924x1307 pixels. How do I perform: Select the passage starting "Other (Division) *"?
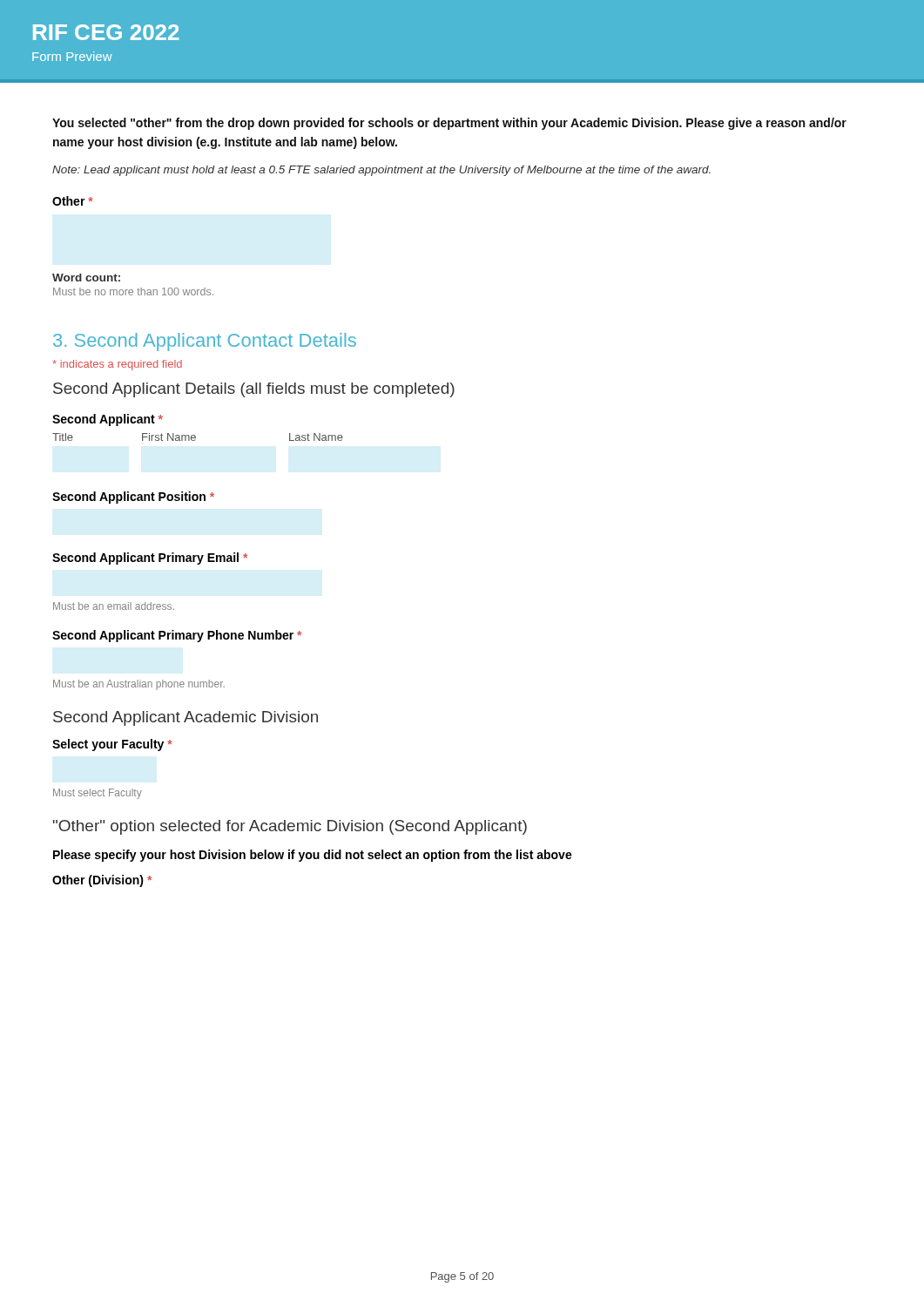[x=102, y=880]
